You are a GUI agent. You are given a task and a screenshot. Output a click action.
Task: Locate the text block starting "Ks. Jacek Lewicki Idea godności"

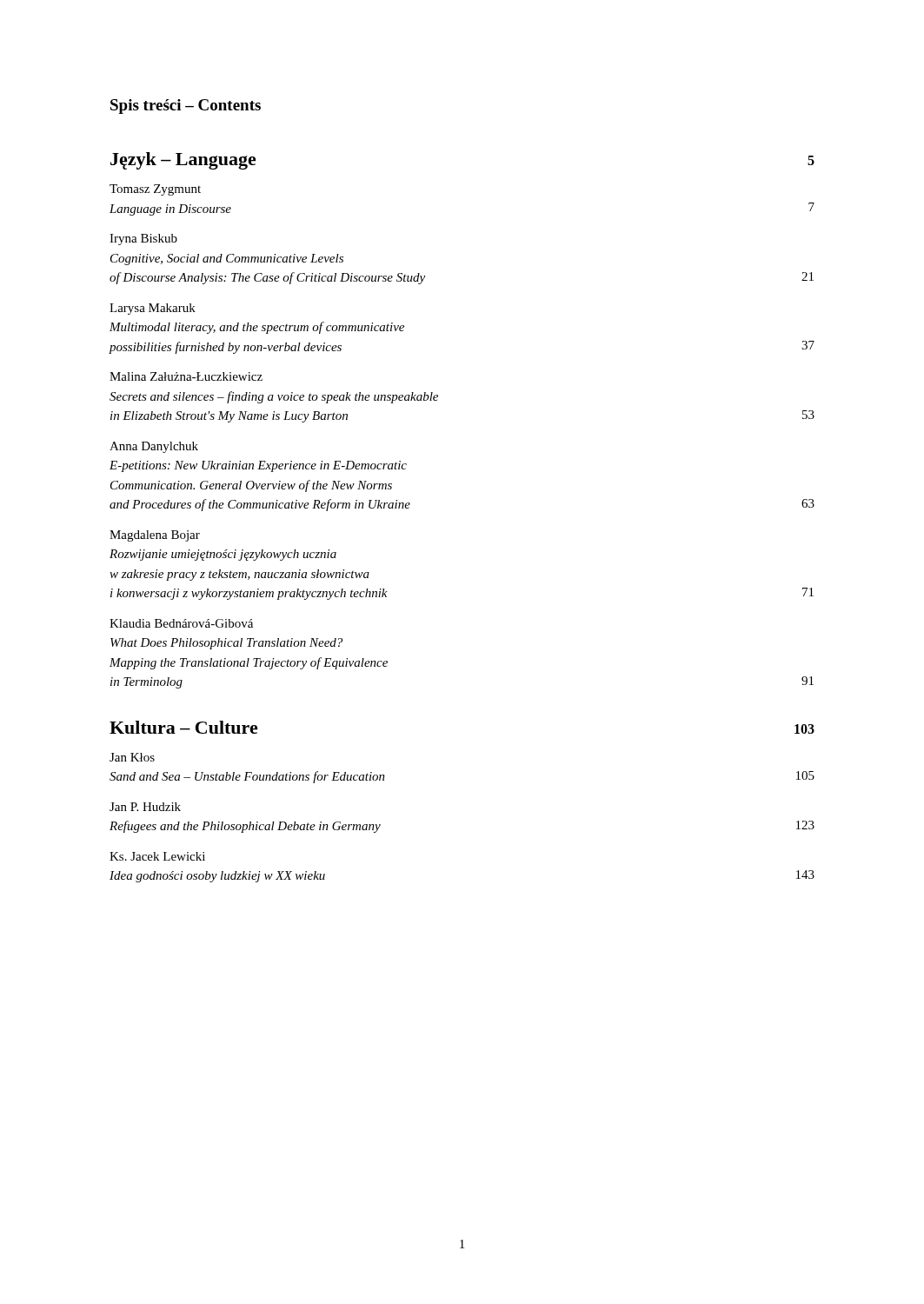pos(157,856)
